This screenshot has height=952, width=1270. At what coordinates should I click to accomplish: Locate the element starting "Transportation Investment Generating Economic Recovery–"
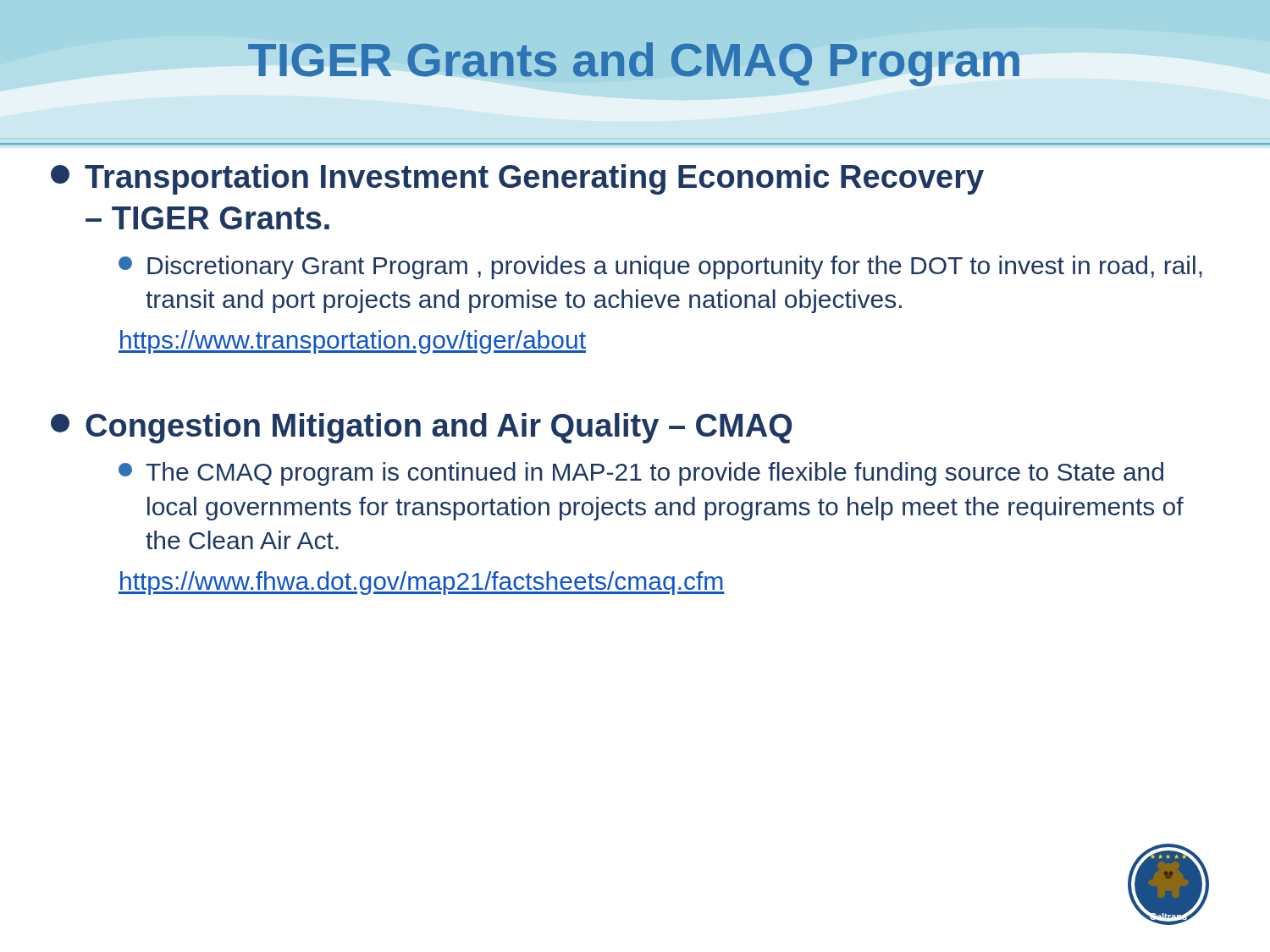click(517, 198)
